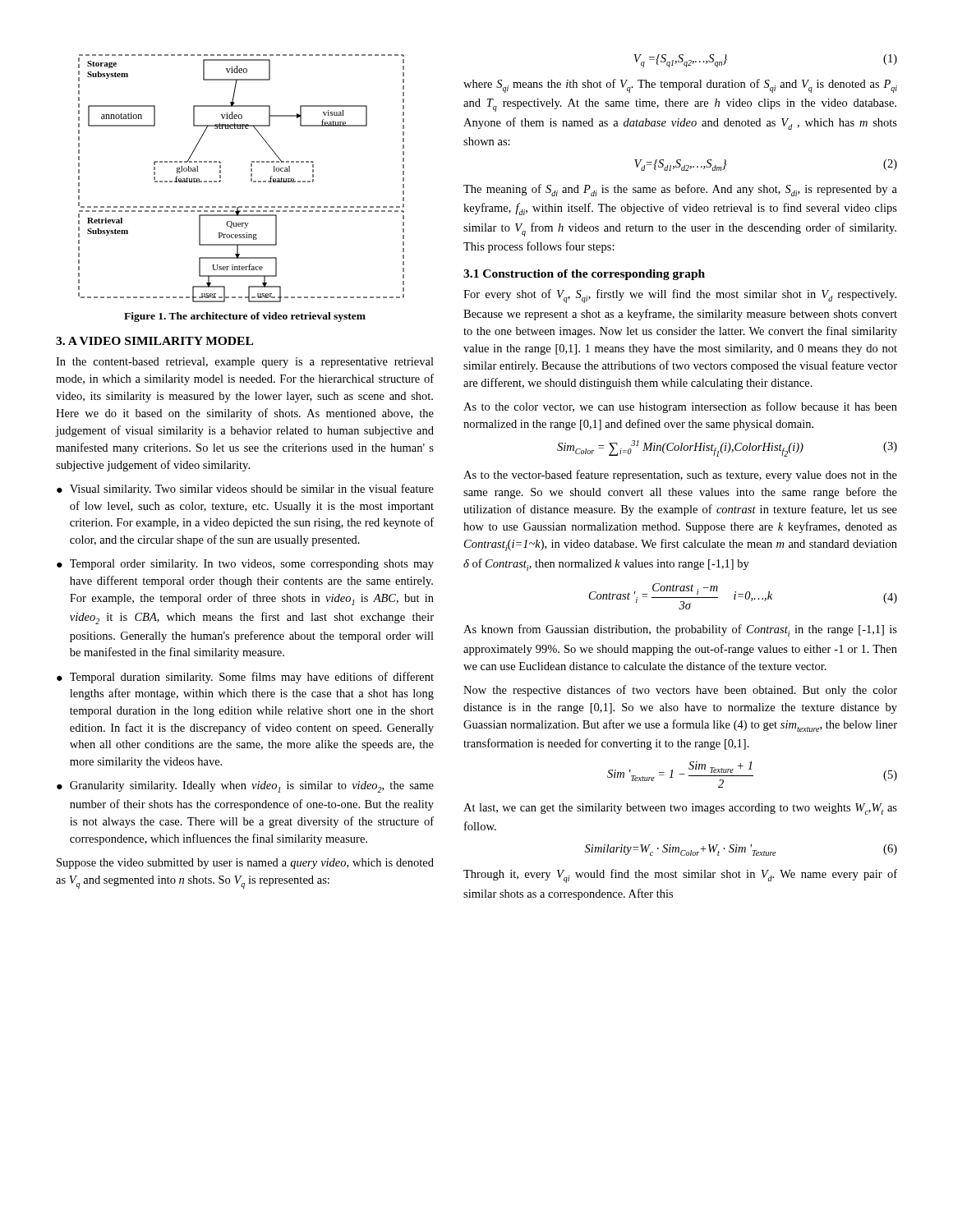Select the region starting "SimColor = ∑i=031"
The image size is (953, 1232).
(x=727, y=449)
